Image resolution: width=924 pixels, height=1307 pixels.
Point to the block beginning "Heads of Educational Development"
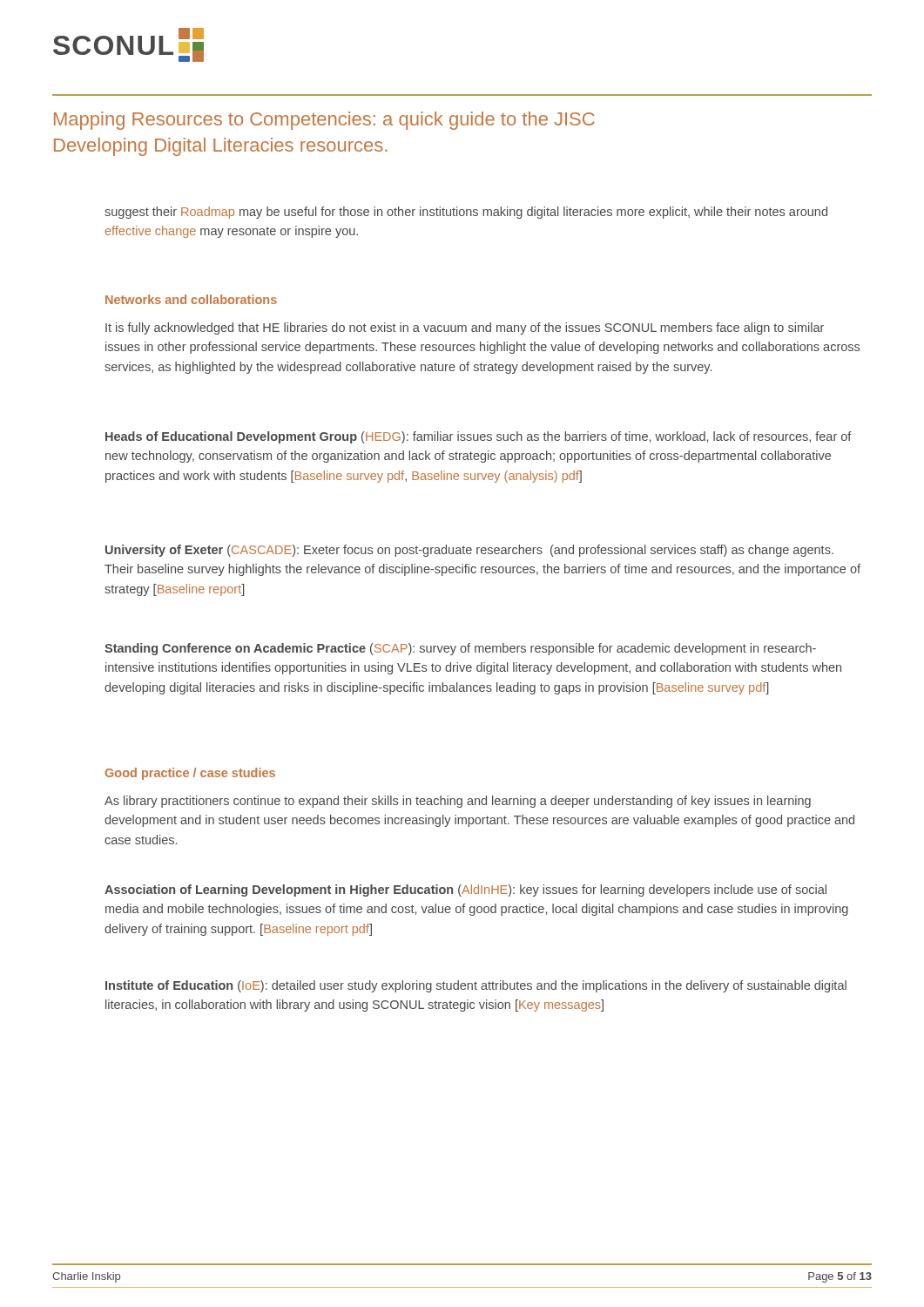484,456
